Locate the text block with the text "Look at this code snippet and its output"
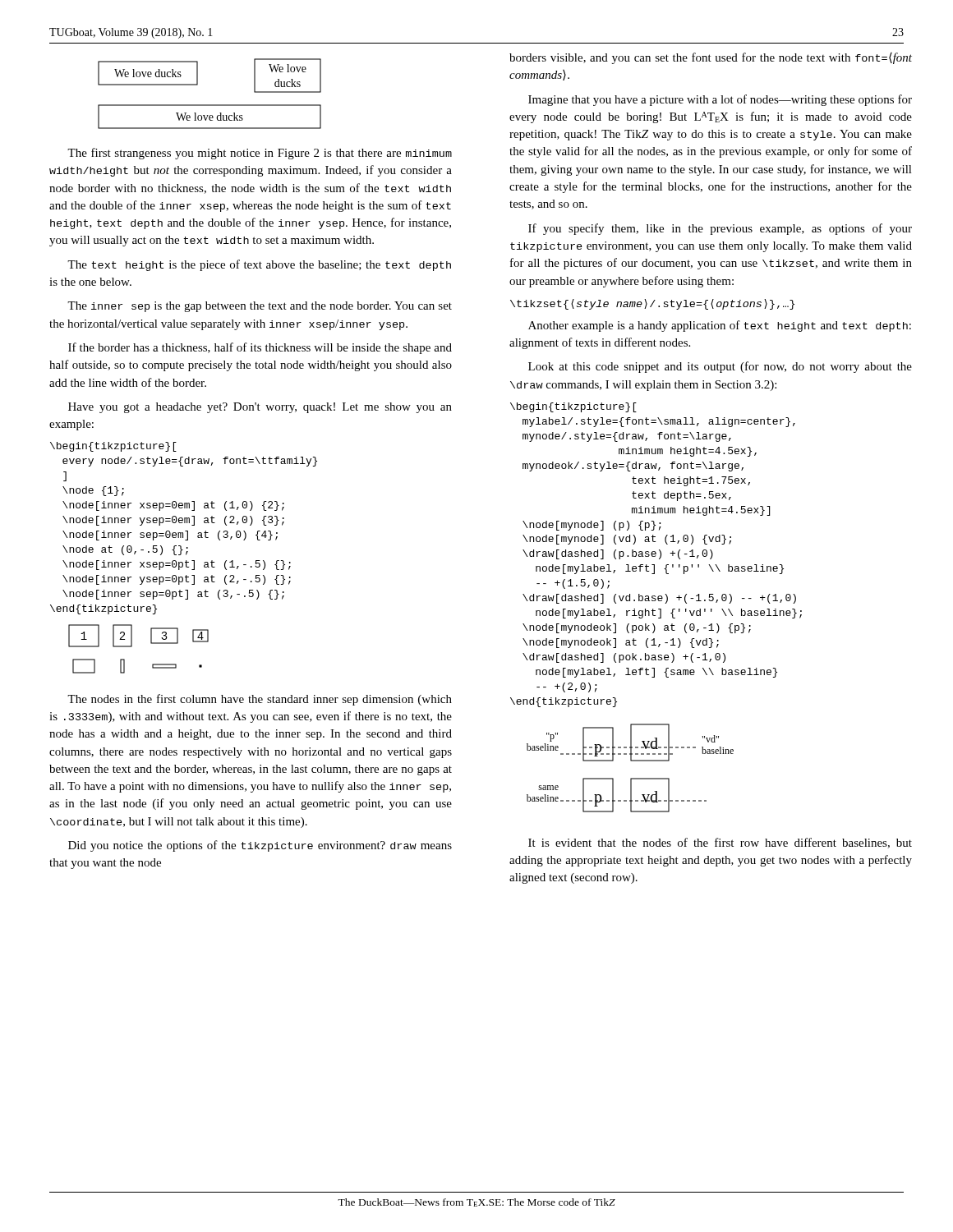 (x=711, y=376)
